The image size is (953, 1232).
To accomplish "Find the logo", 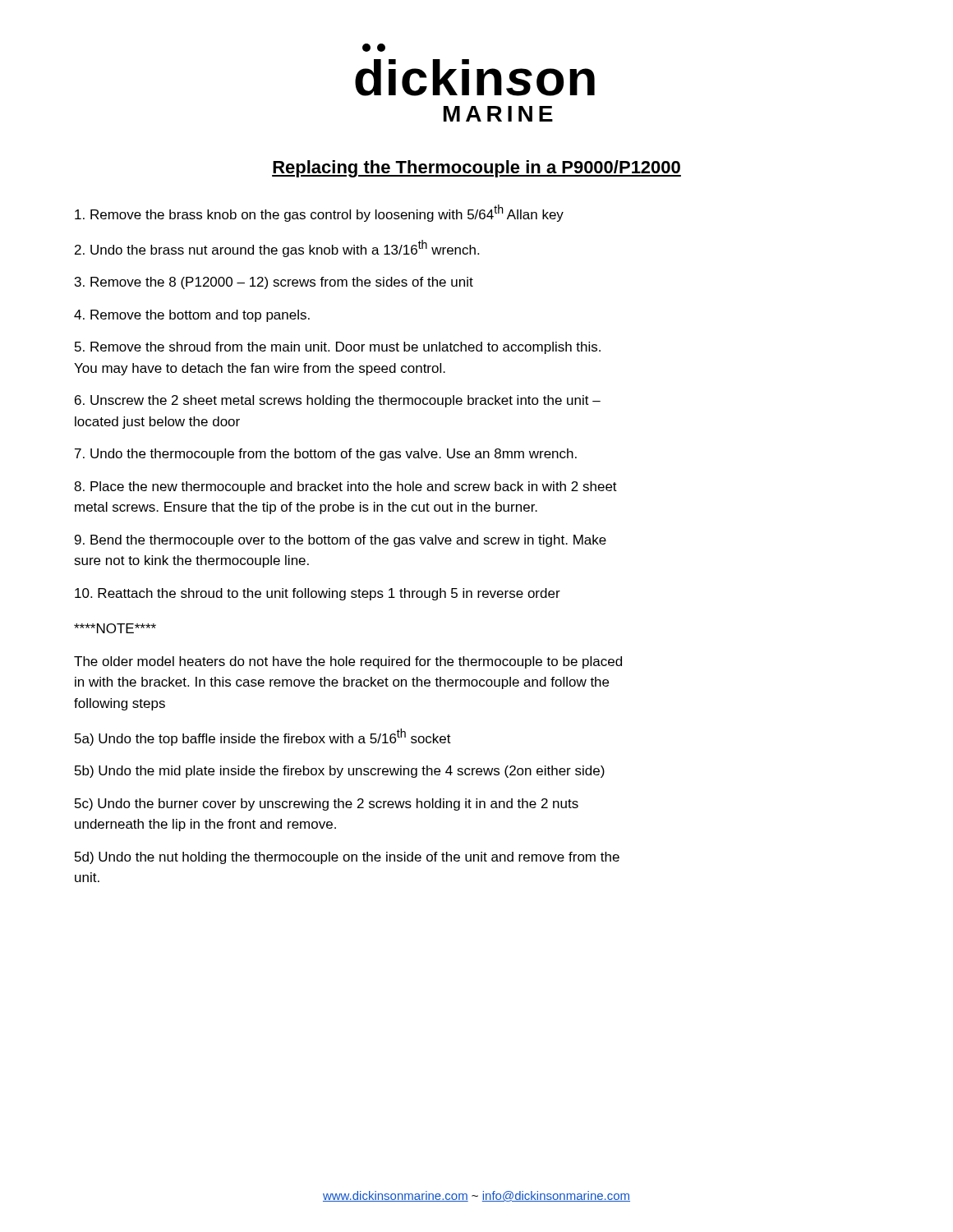I will click(476, 71).
